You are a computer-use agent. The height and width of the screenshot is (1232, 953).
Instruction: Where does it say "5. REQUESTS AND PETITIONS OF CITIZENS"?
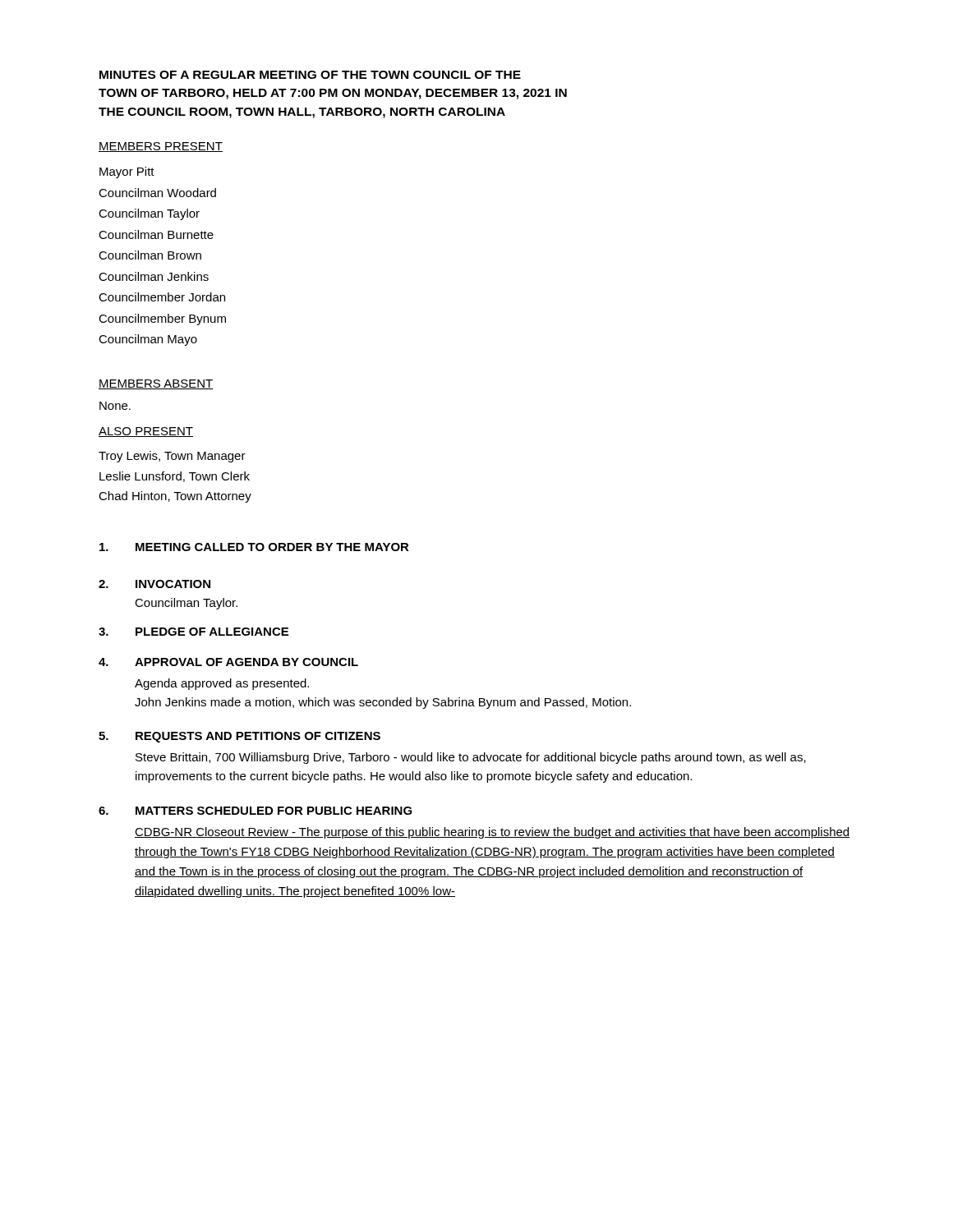pyautogui.click(x=240, y=735)
